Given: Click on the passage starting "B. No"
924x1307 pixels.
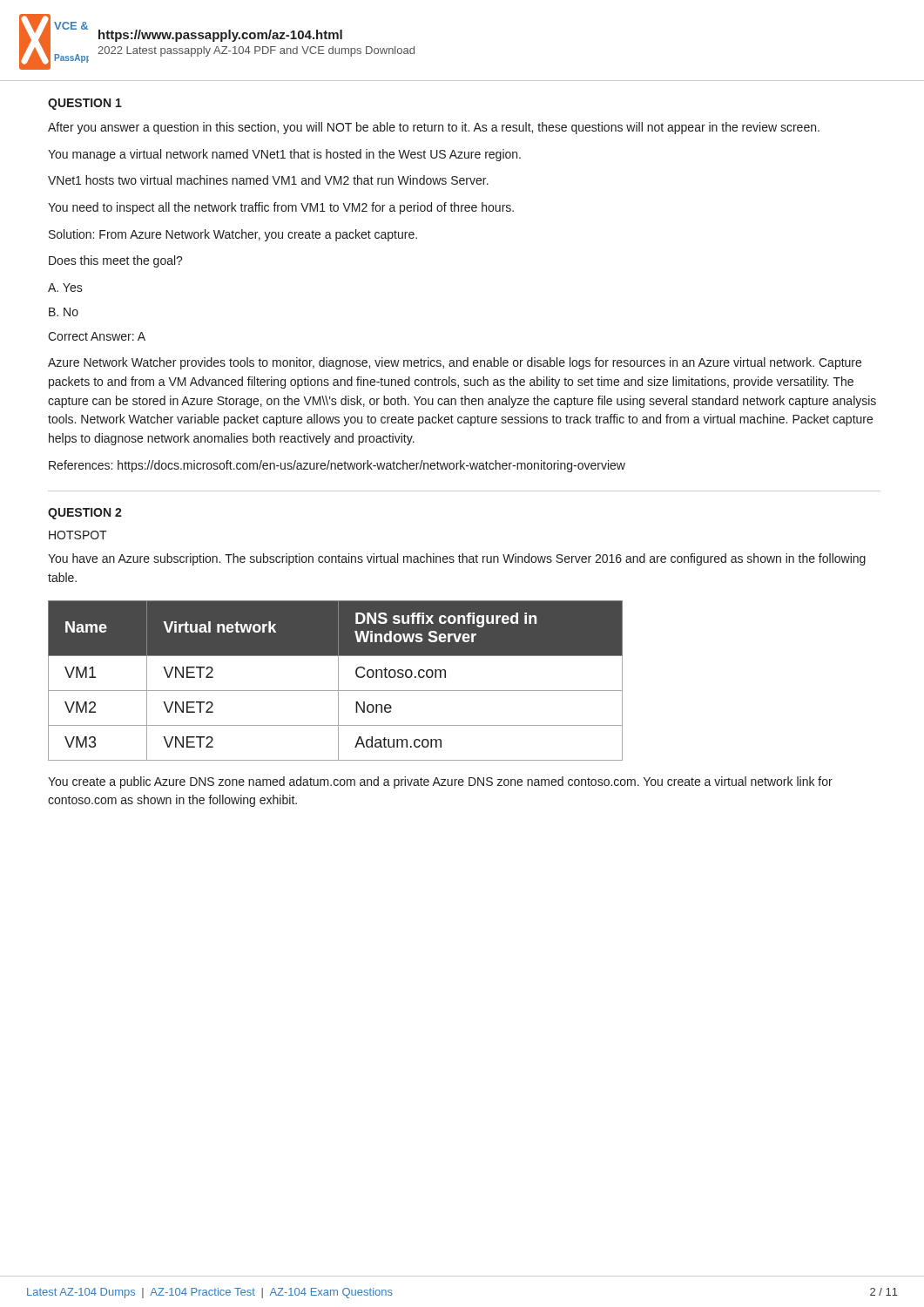Looking at the screenshot, I should (x=63, y=312).
